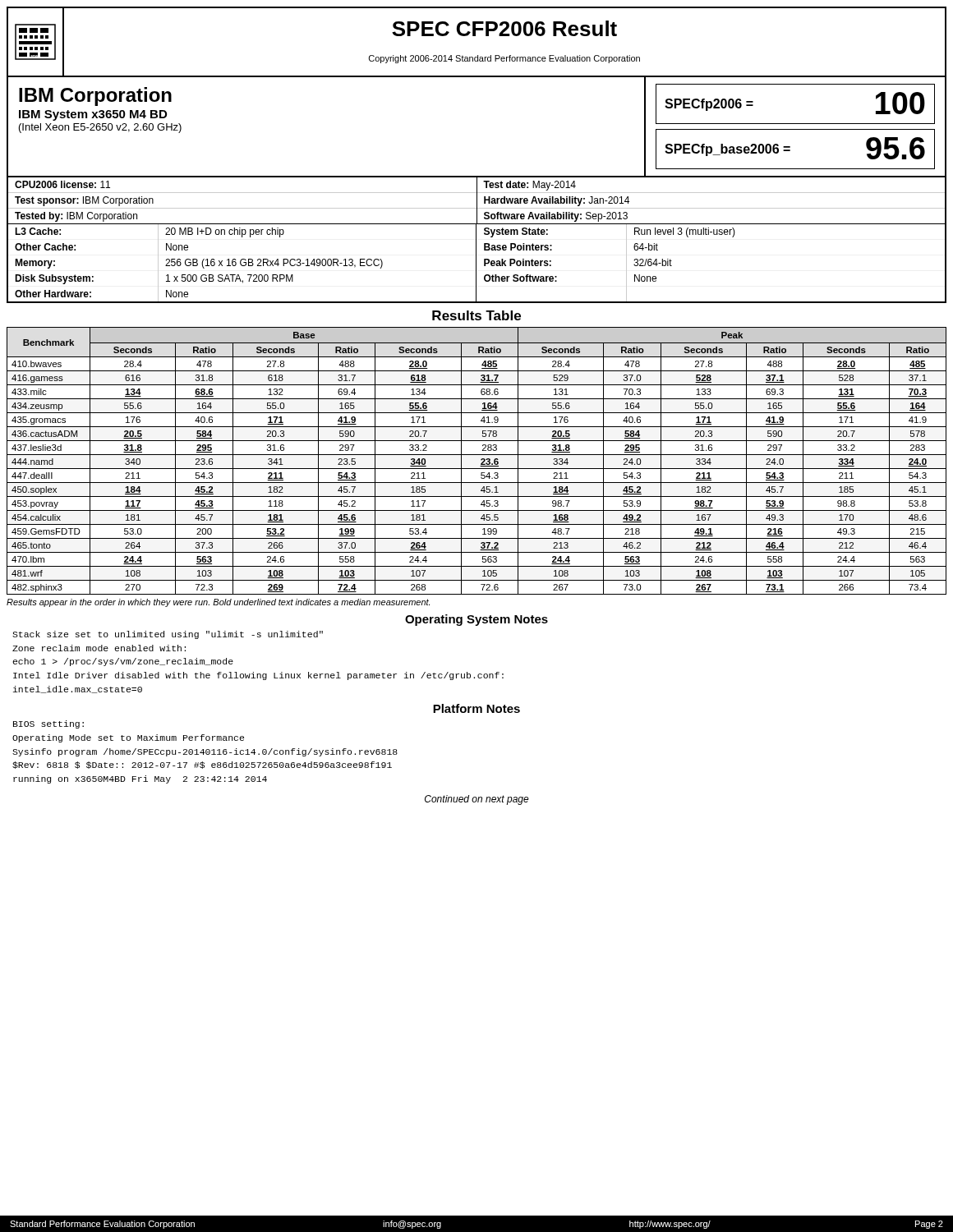Where does it say "SPECfp2006 = 100"?
953x1232 pixels.
[x=709, y=102]
